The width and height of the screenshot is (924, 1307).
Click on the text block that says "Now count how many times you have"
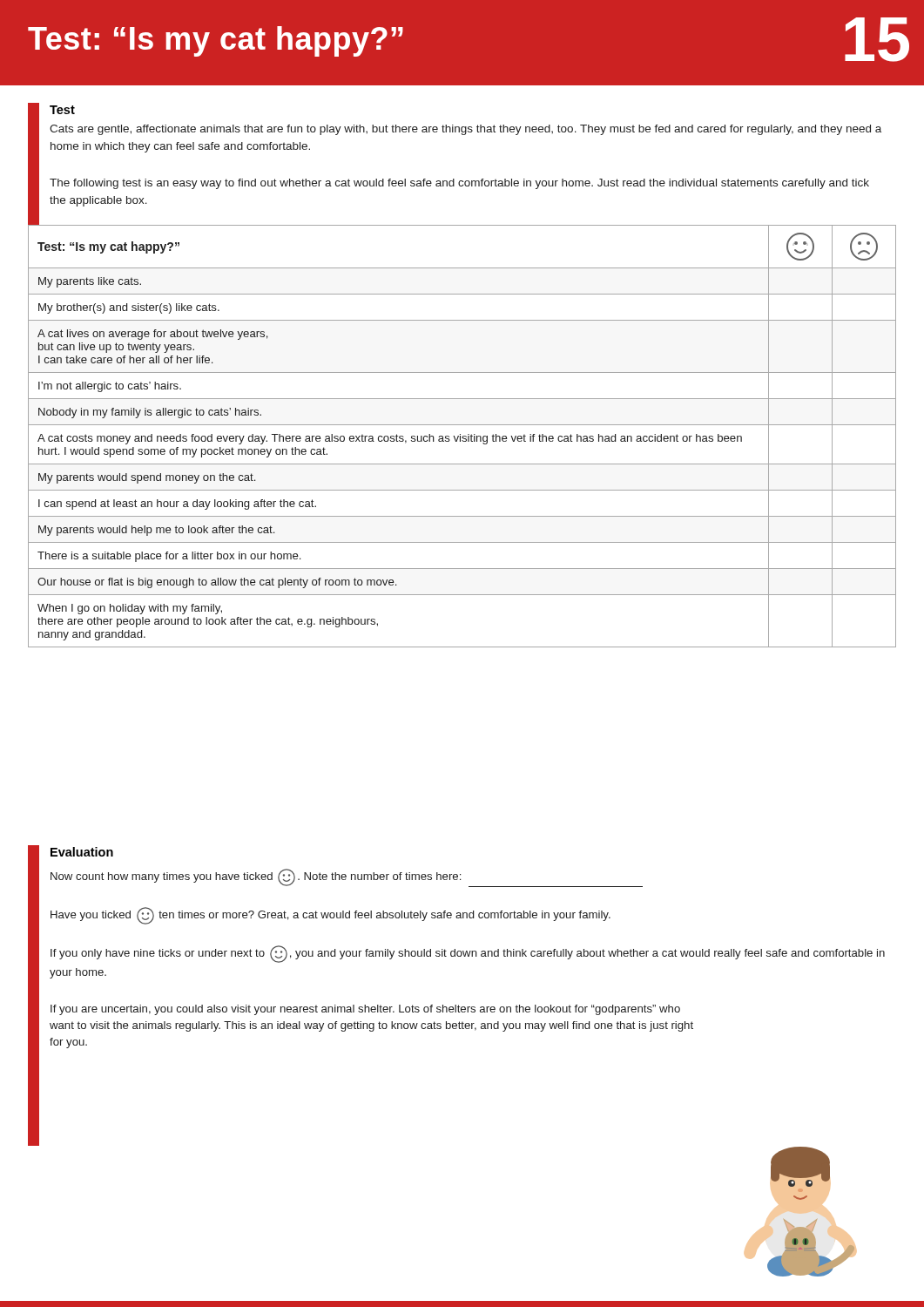point(469,877)
